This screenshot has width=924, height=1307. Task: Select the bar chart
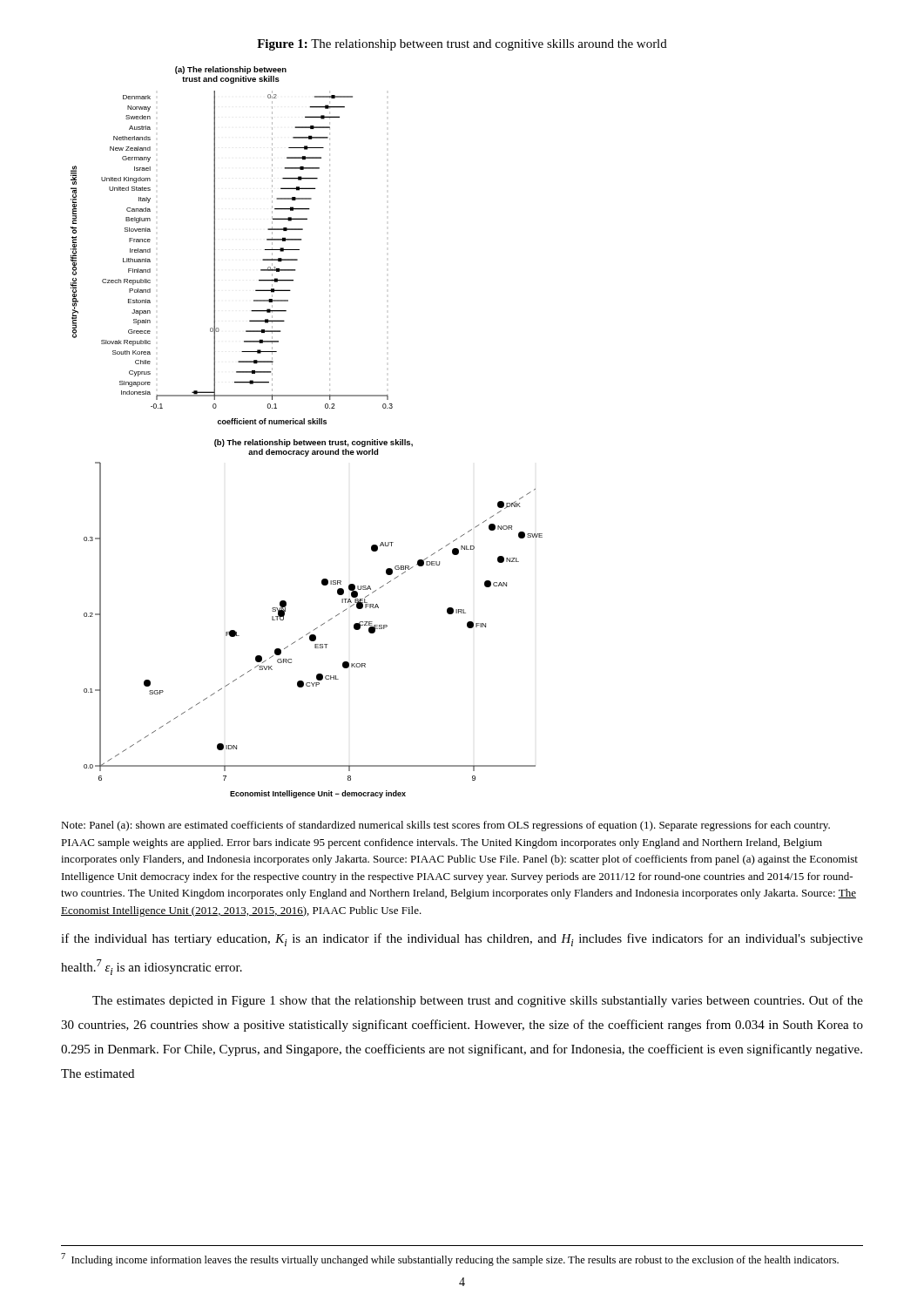click(x=231, y=247)
